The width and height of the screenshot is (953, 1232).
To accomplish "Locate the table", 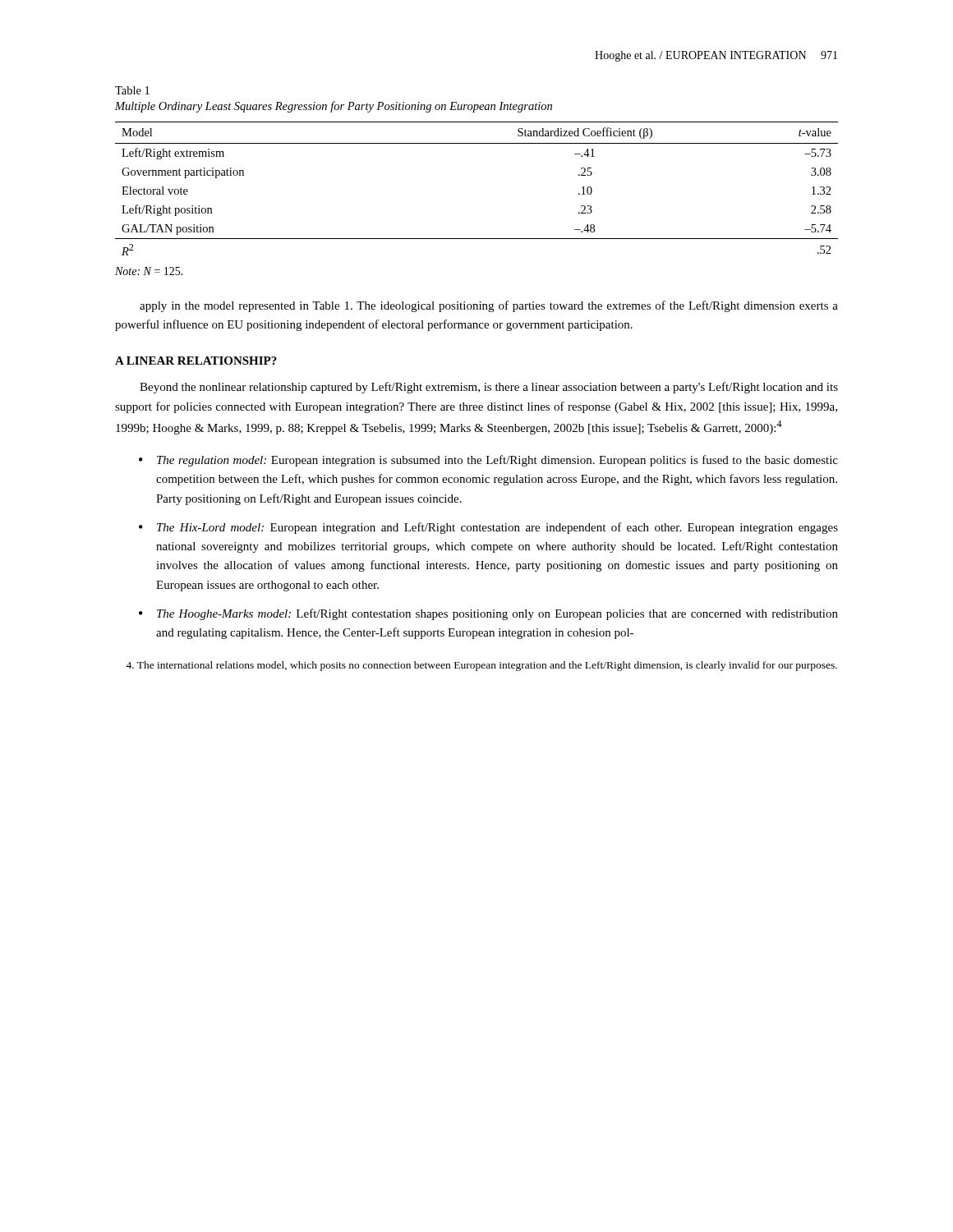I will tap(476, 191).
